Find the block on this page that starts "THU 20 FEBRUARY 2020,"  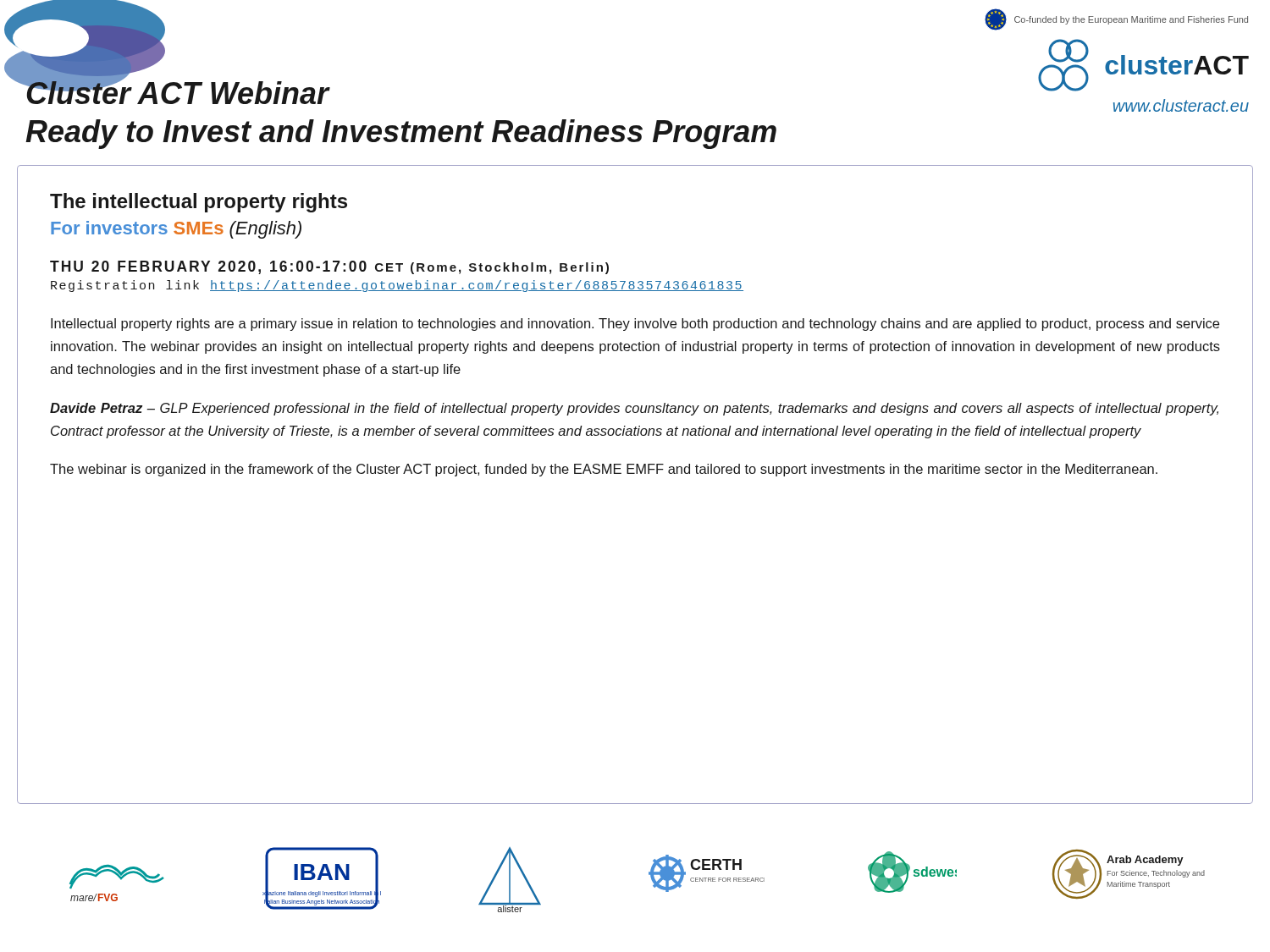(x=331, y=267)
